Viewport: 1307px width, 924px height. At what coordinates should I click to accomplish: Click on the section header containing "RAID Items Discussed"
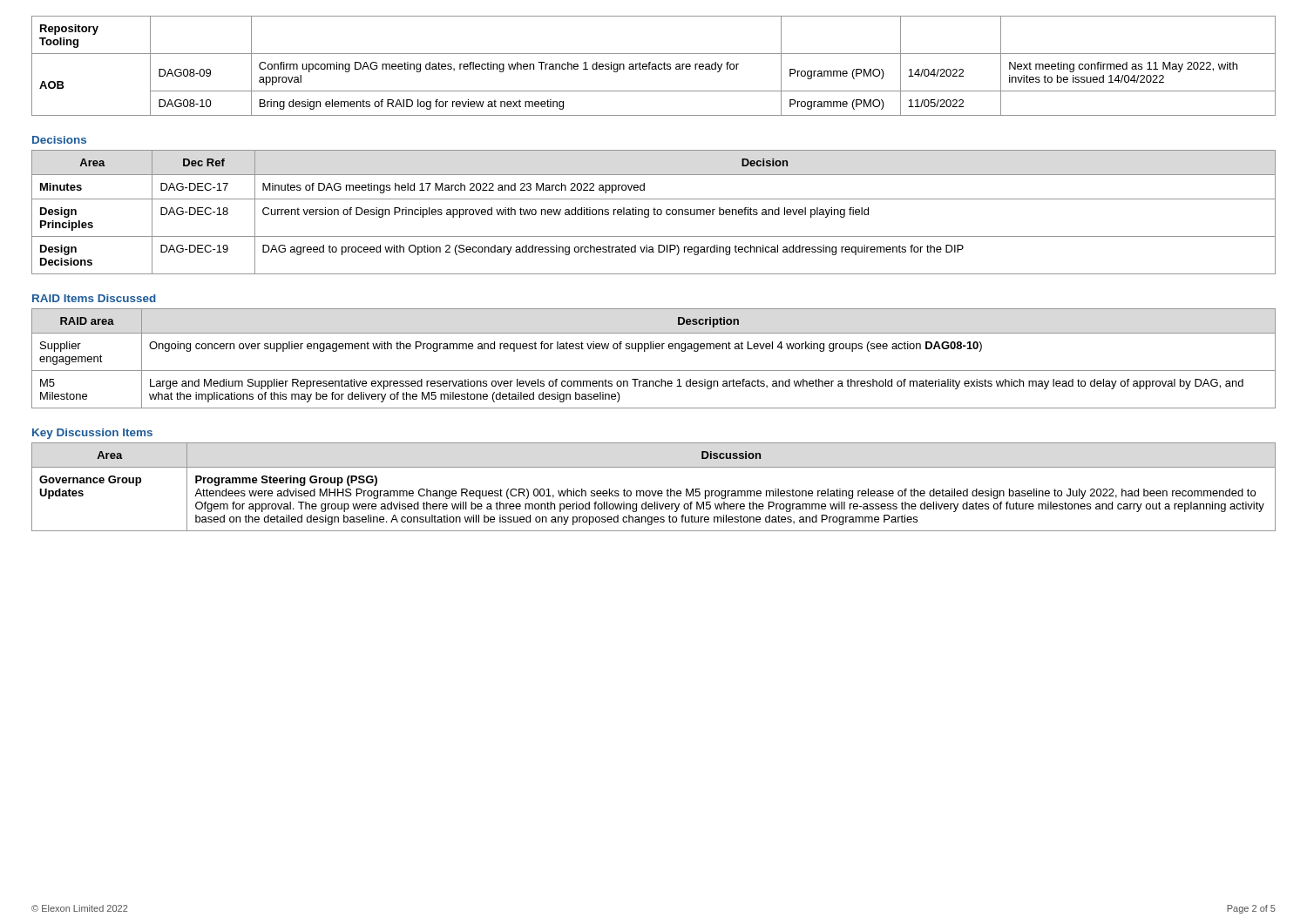click(x=94, y=298)
